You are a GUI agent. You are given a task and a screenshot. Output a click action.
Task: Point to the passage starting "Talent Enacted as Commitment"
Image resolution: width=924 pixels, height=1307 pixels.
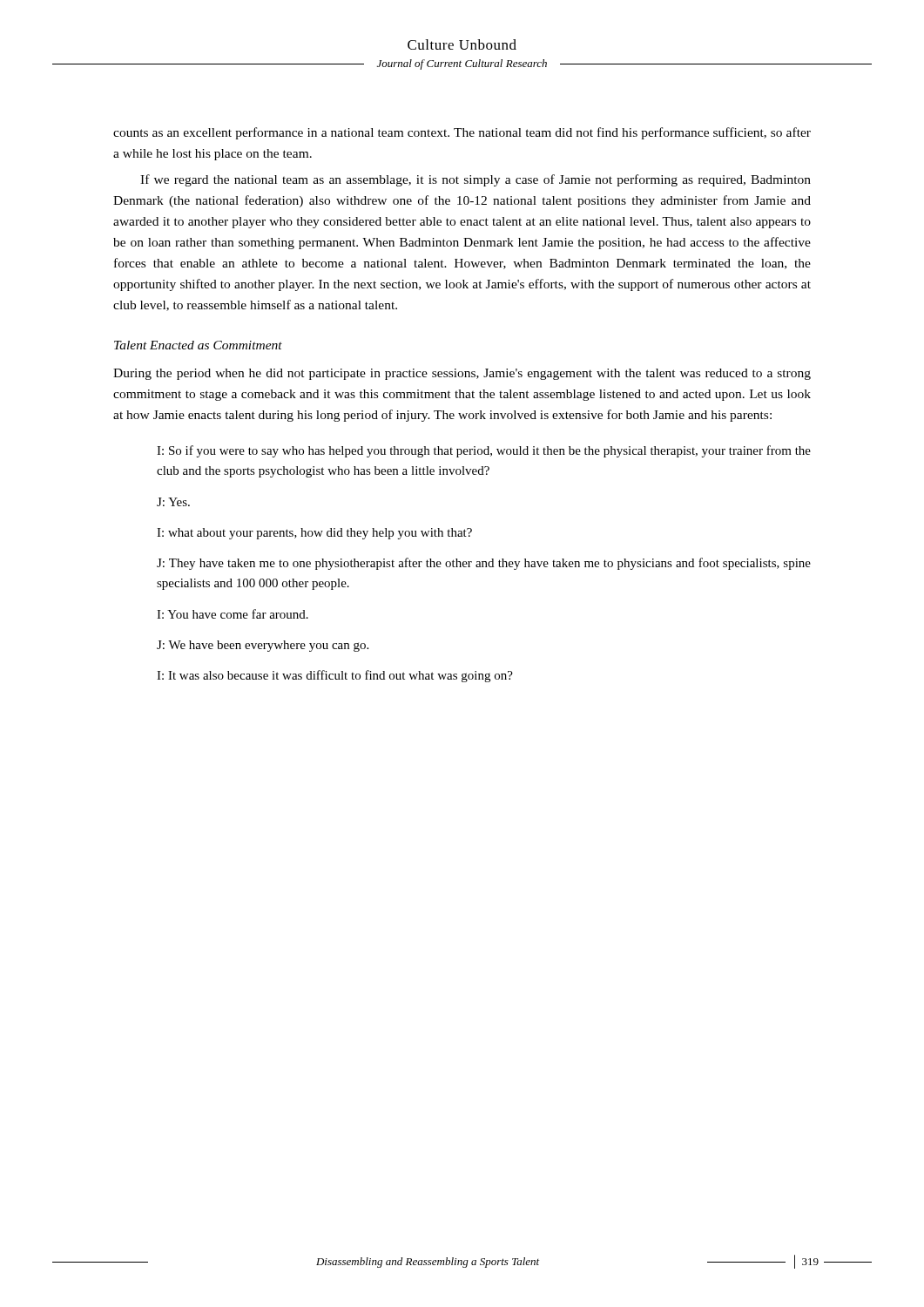point(198,345)
